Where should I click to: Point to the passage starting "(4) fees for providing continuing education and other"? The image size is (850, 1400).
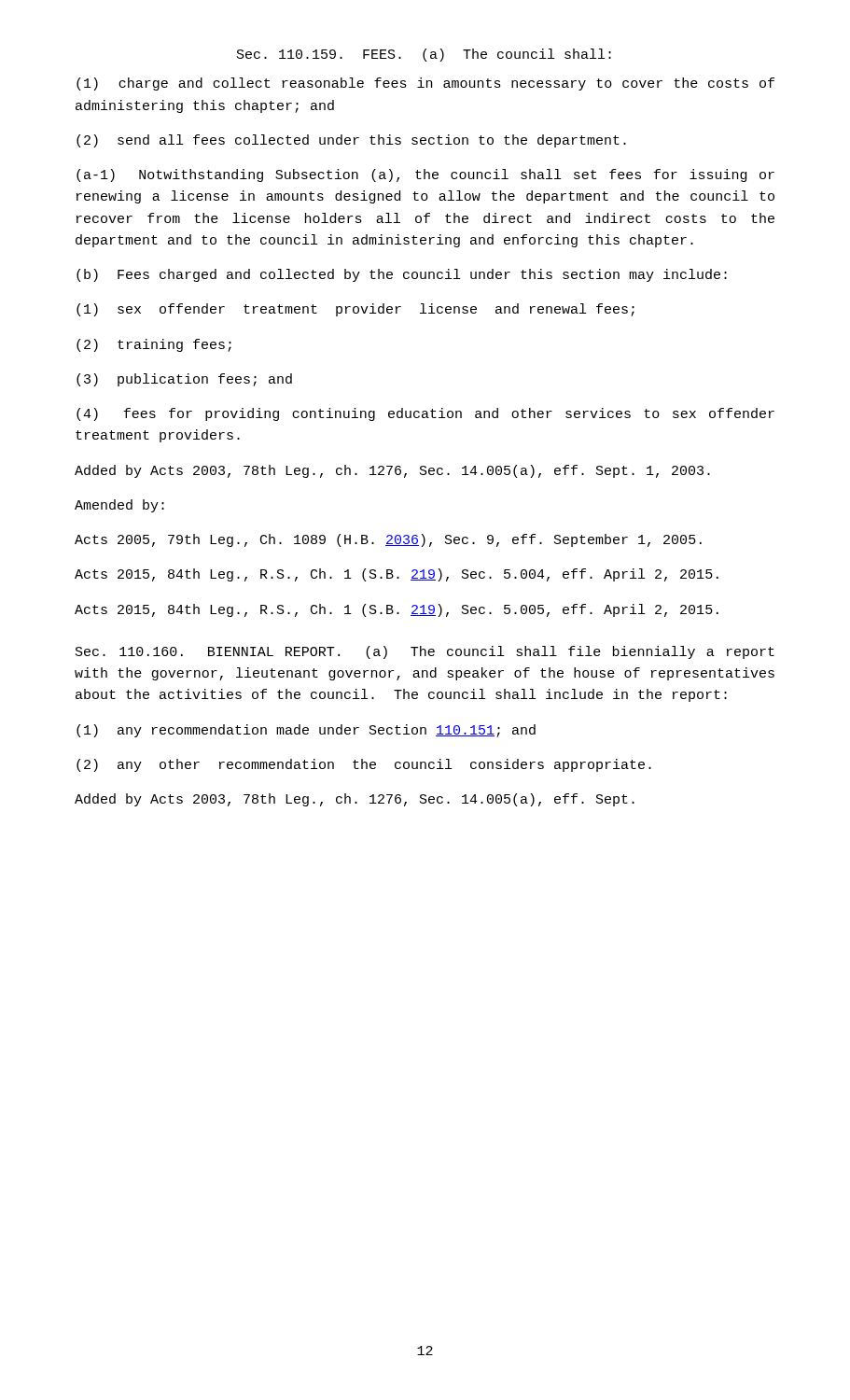click(425, 426)
